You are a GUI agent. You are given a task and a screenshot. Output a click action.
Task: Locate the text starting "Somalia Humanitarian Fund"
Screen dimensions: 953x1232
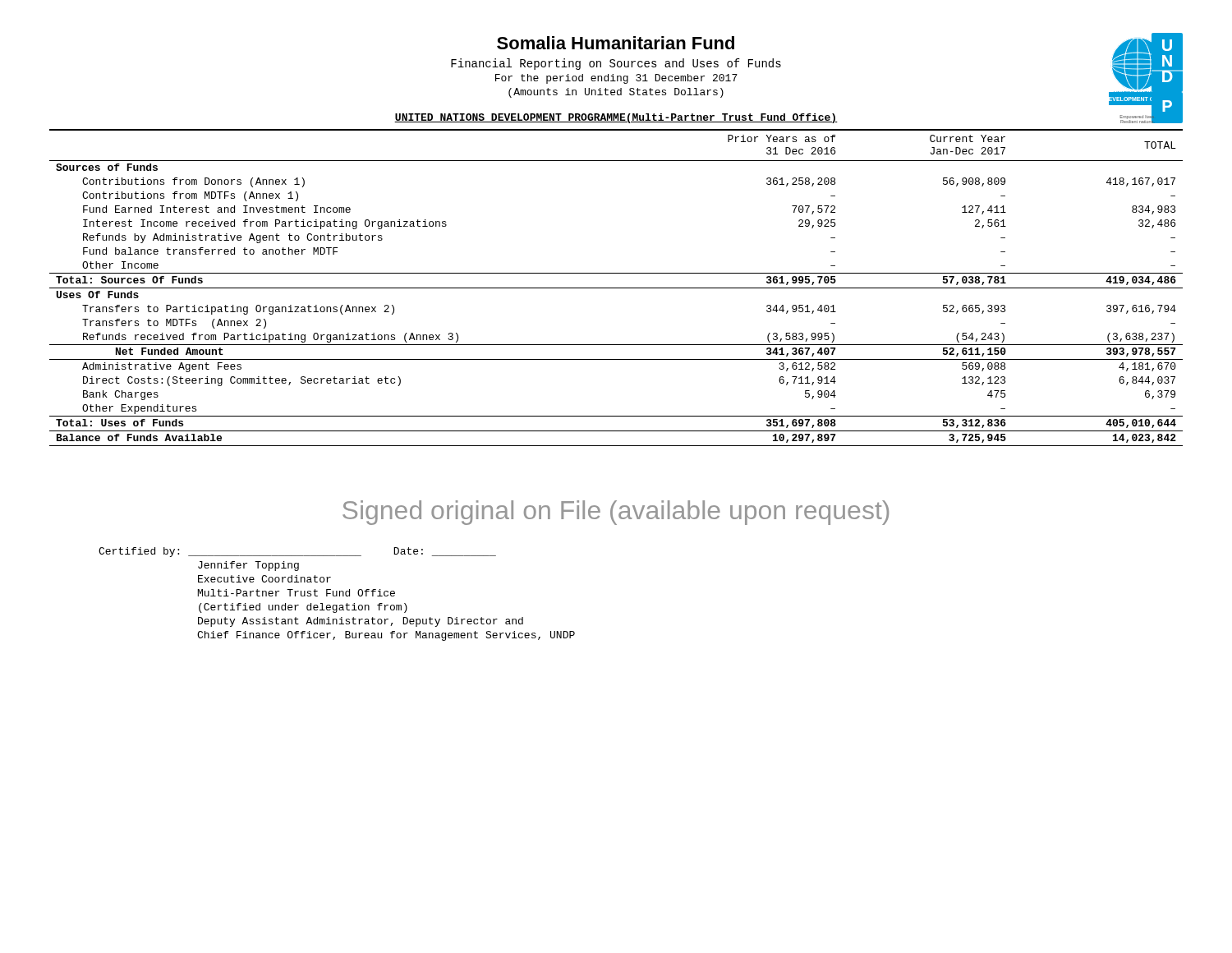click(x=616, y=44)
